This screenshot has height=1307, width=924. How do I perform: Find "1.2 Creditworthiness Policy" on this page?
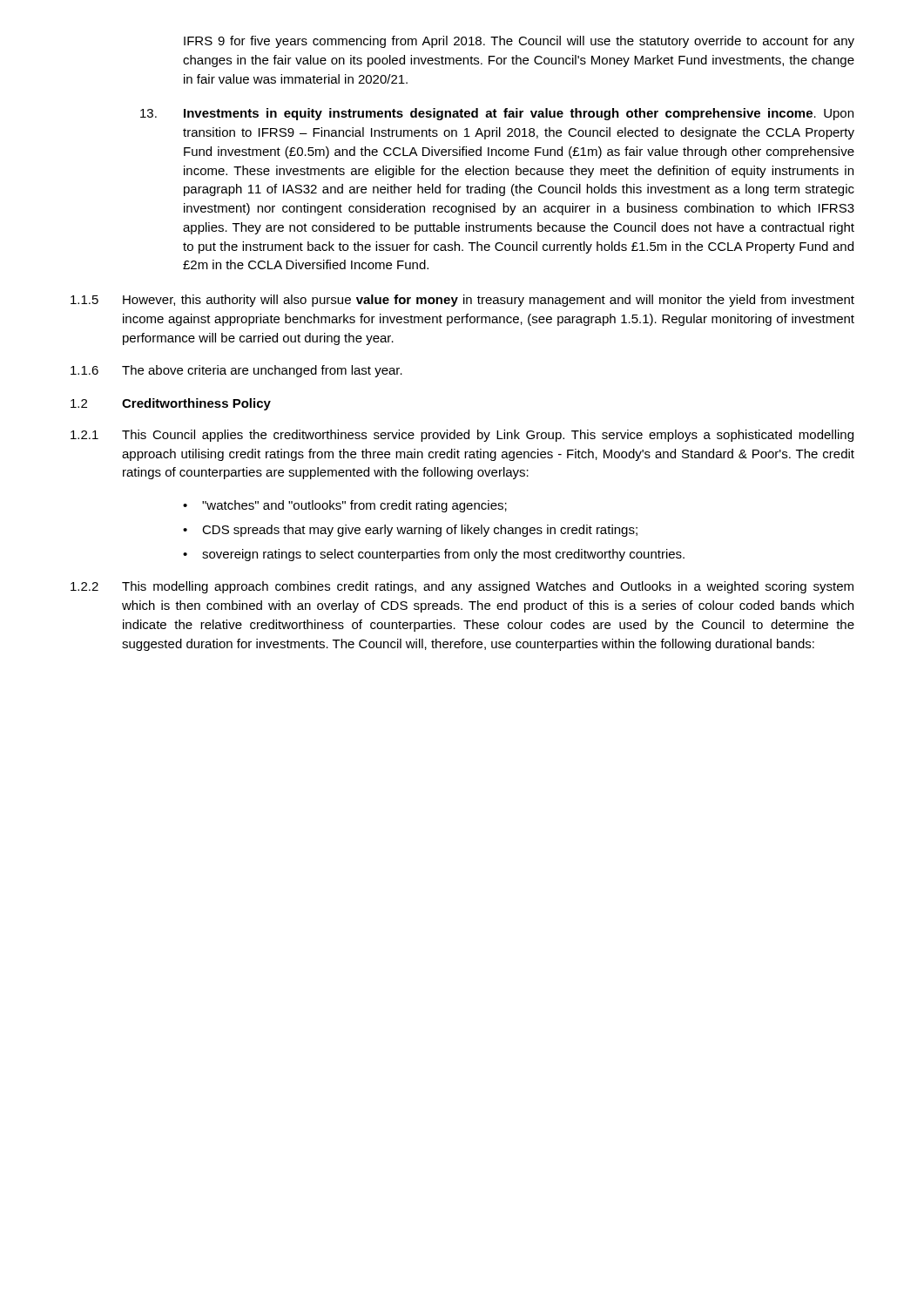pos(170,403)
